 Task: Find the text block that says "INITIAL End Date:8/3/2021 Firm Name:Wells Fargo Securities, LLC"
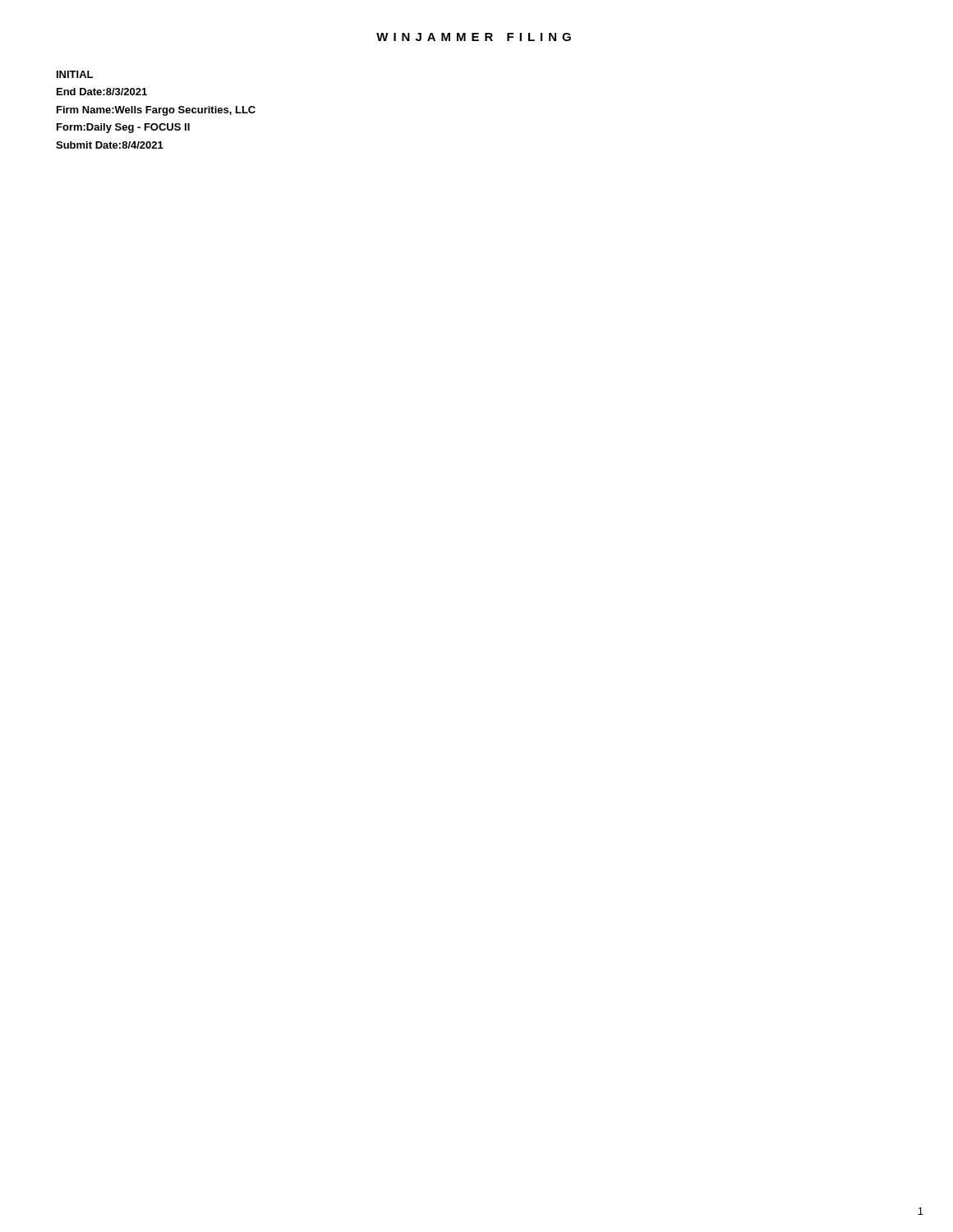156,110
